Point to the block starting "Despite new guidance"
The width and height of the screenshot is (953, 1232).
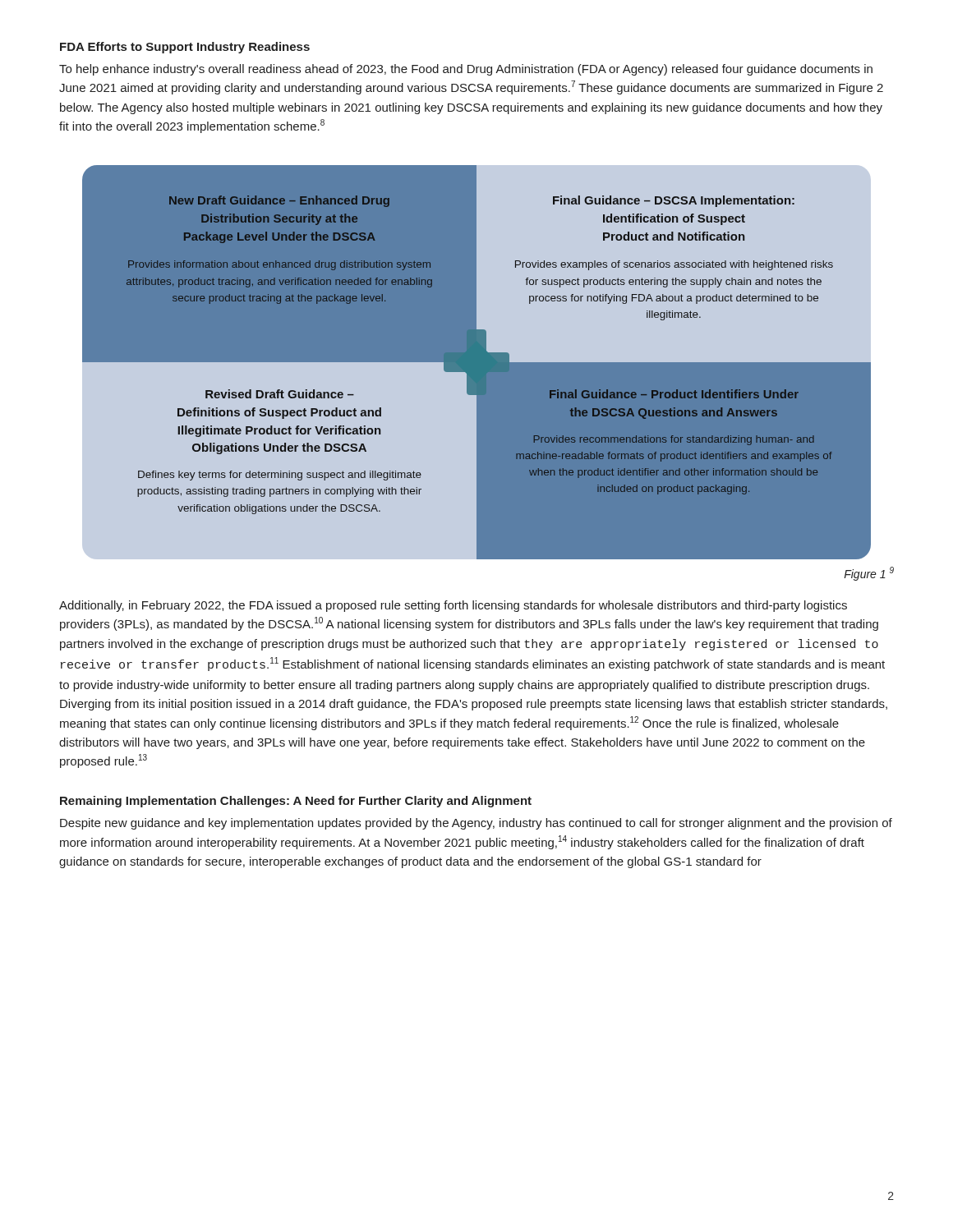point(476,842)
